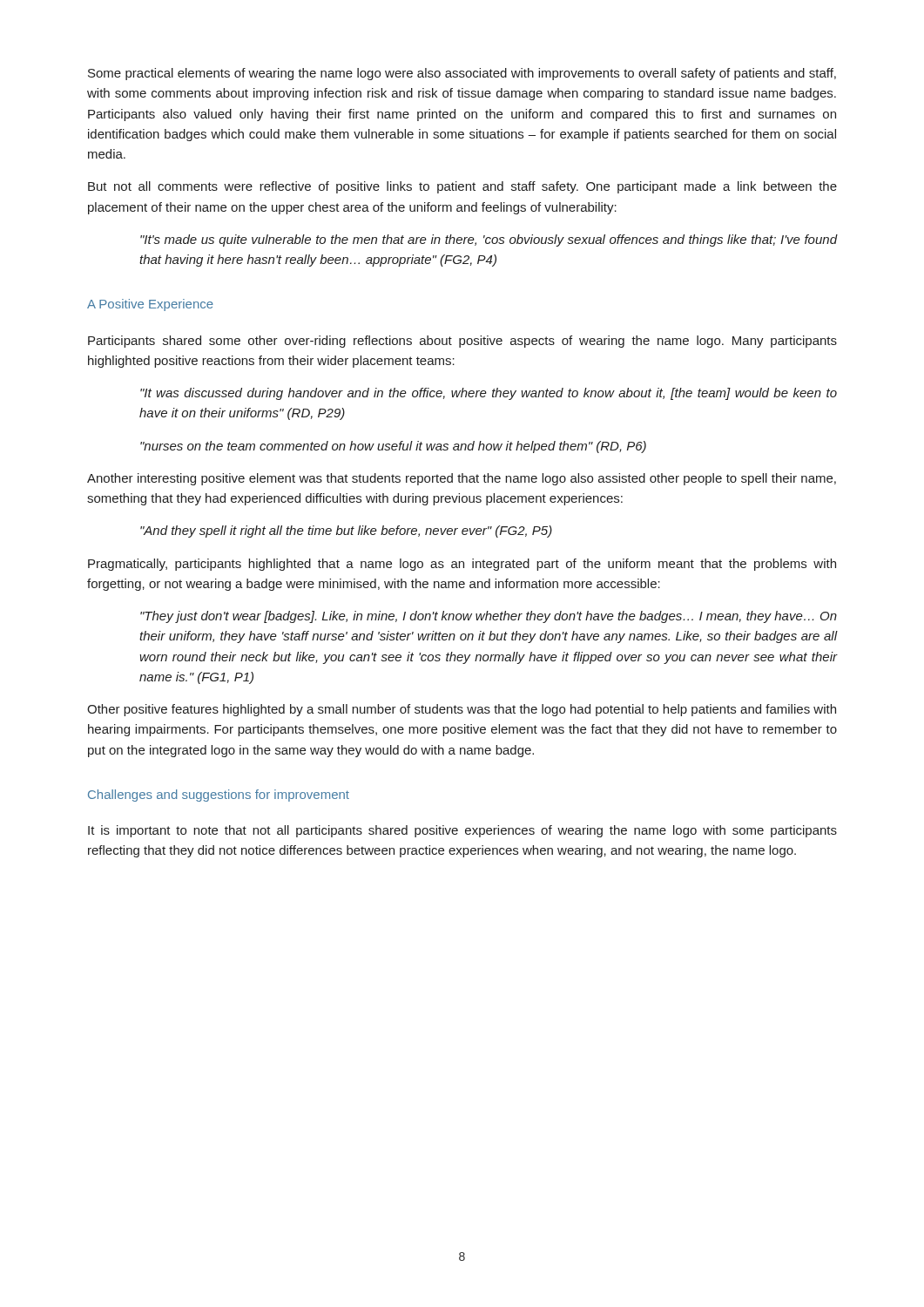Select the text block with the text ""And they spell it right"
Screen dimensions: 1307x924
pyautogui.click(x=488, y=531)
